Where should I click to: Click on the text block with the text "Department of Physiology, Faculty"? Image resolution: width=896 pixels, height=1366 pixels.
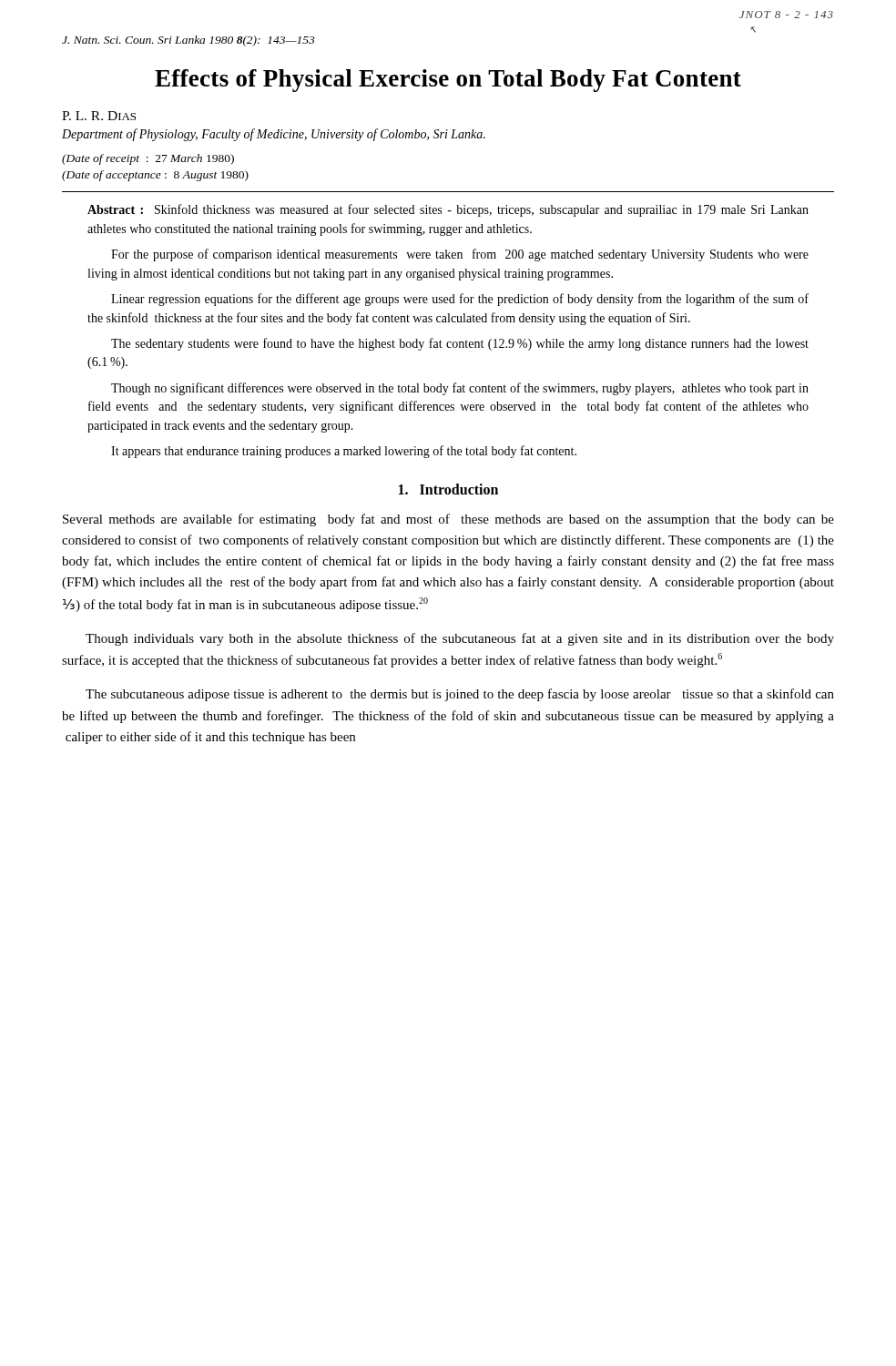coord(274,135)
